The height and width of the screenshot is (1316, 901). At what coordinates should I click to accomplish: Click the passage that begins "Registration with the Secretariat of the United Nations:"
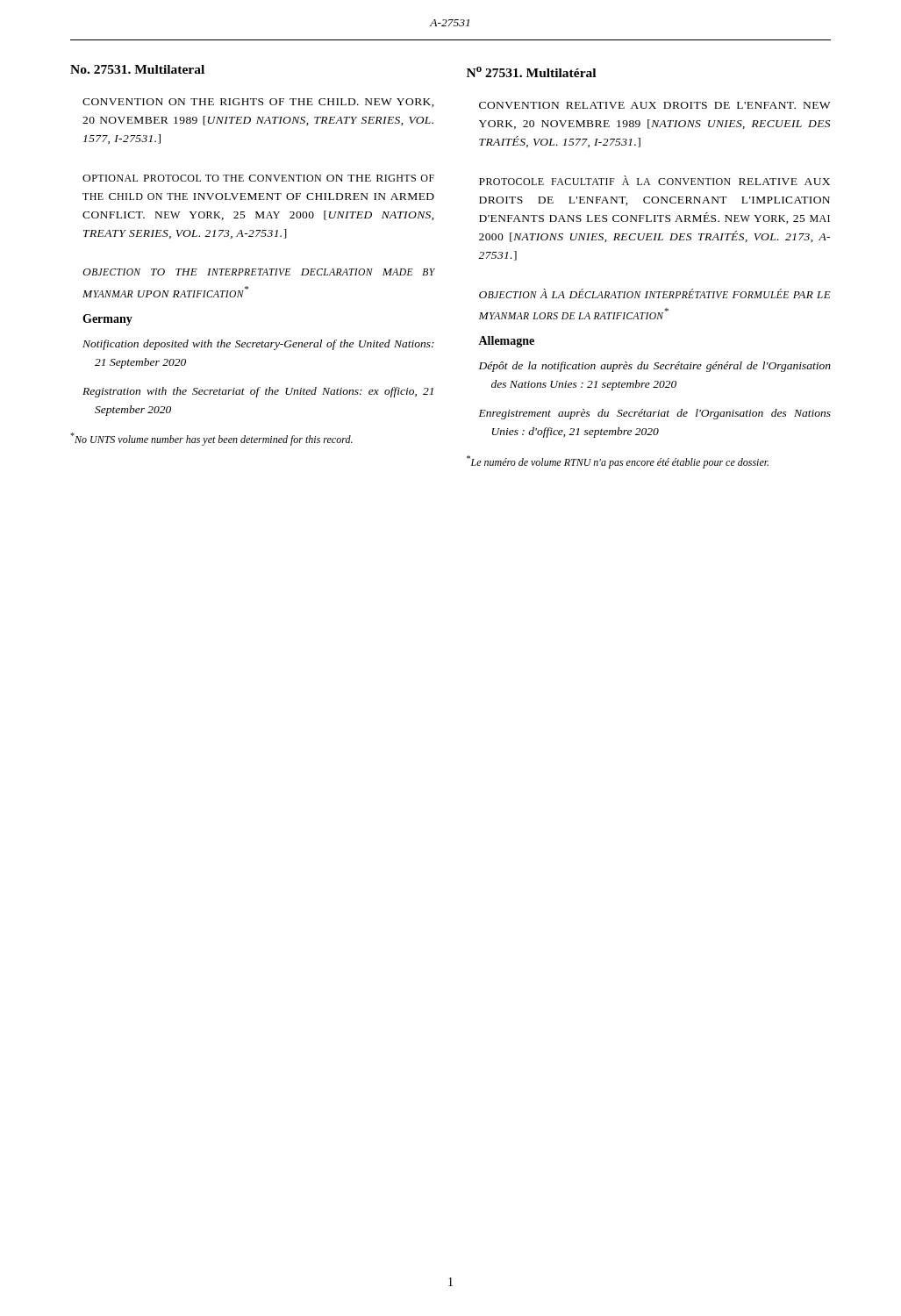tap(259, 400)
